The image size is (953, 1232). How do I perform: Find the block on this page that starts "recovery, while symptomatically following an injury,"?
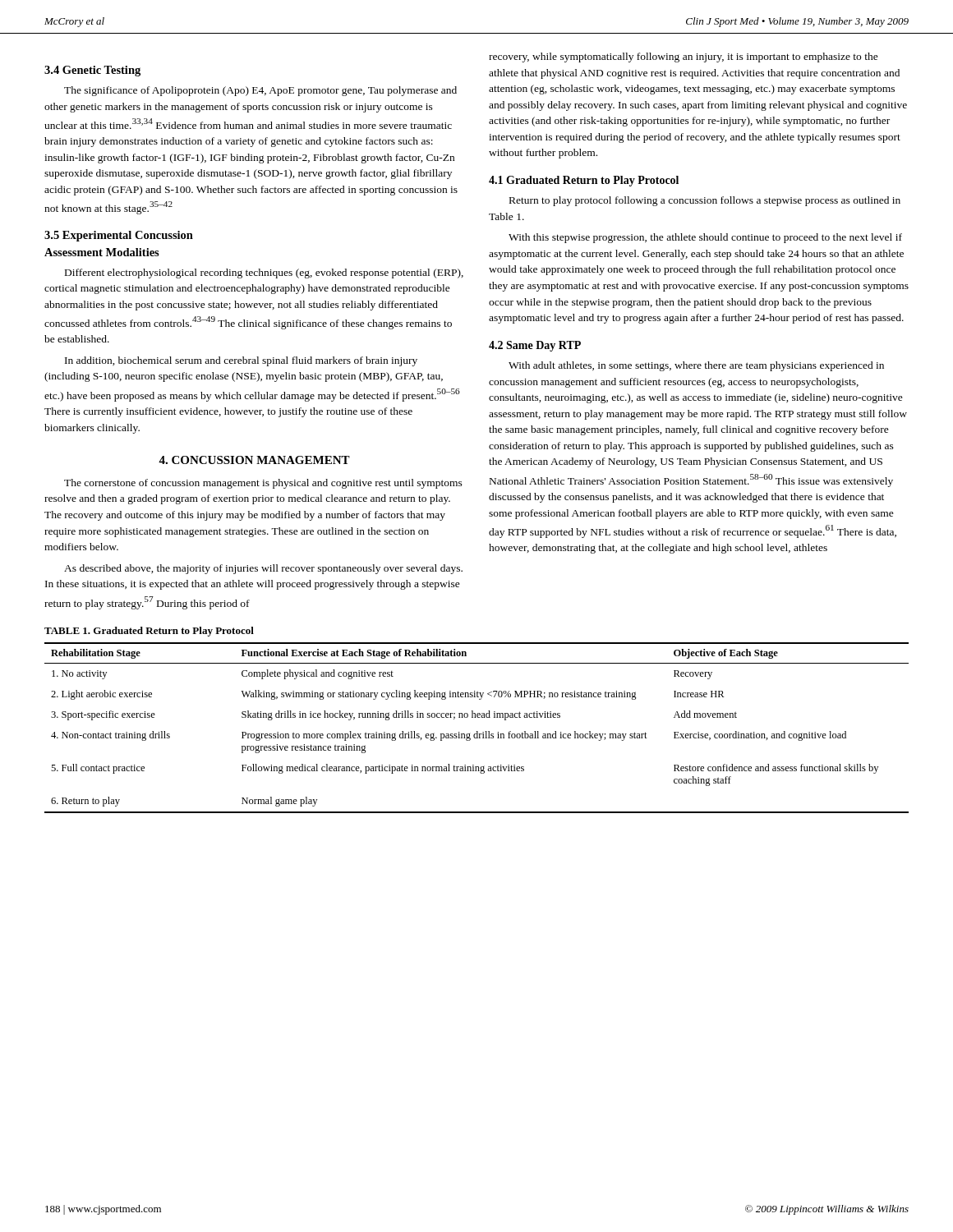pos(699,105)
